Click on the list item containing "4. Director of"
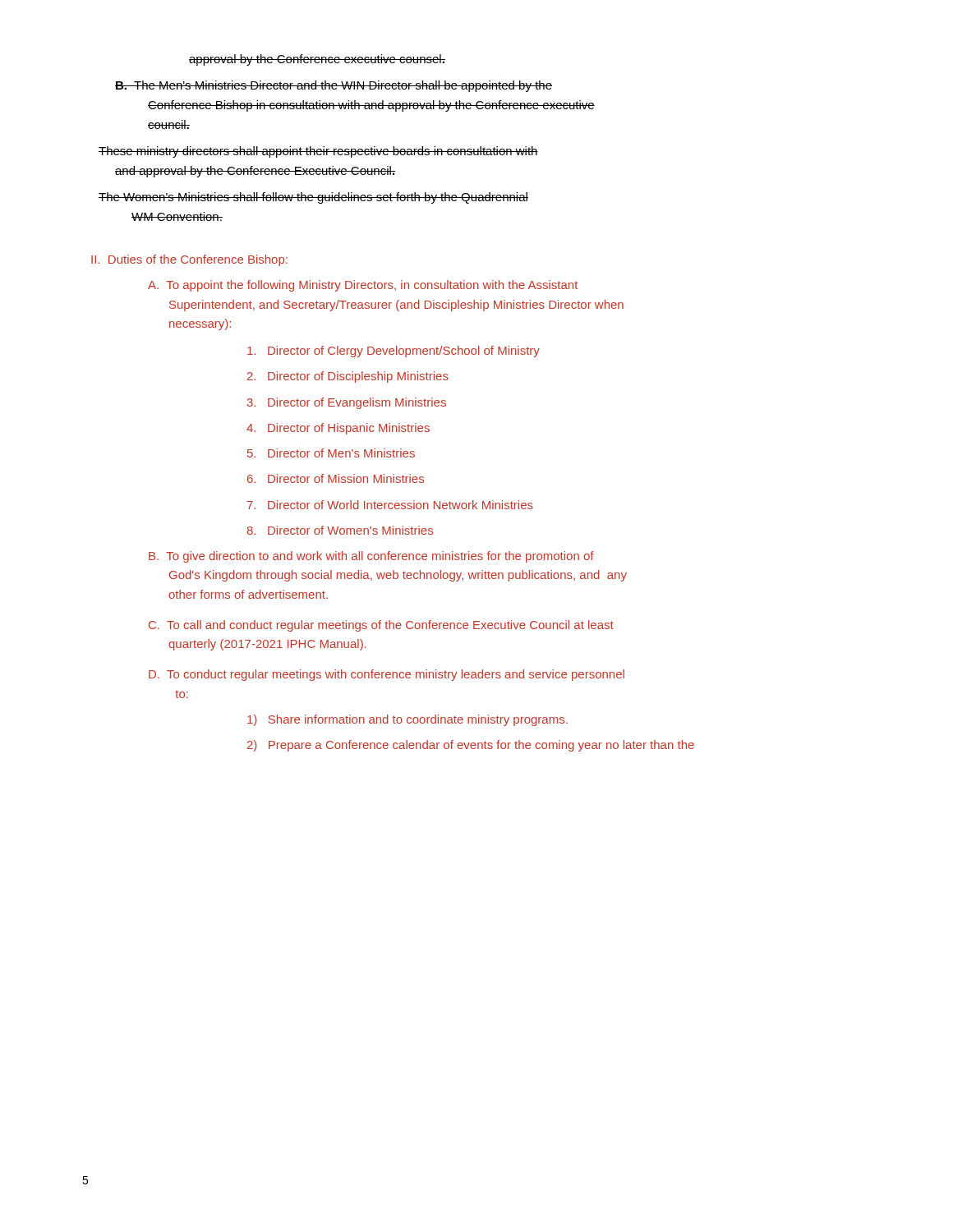The width and height of the screenshot is (953, 1232). [338, 427]
